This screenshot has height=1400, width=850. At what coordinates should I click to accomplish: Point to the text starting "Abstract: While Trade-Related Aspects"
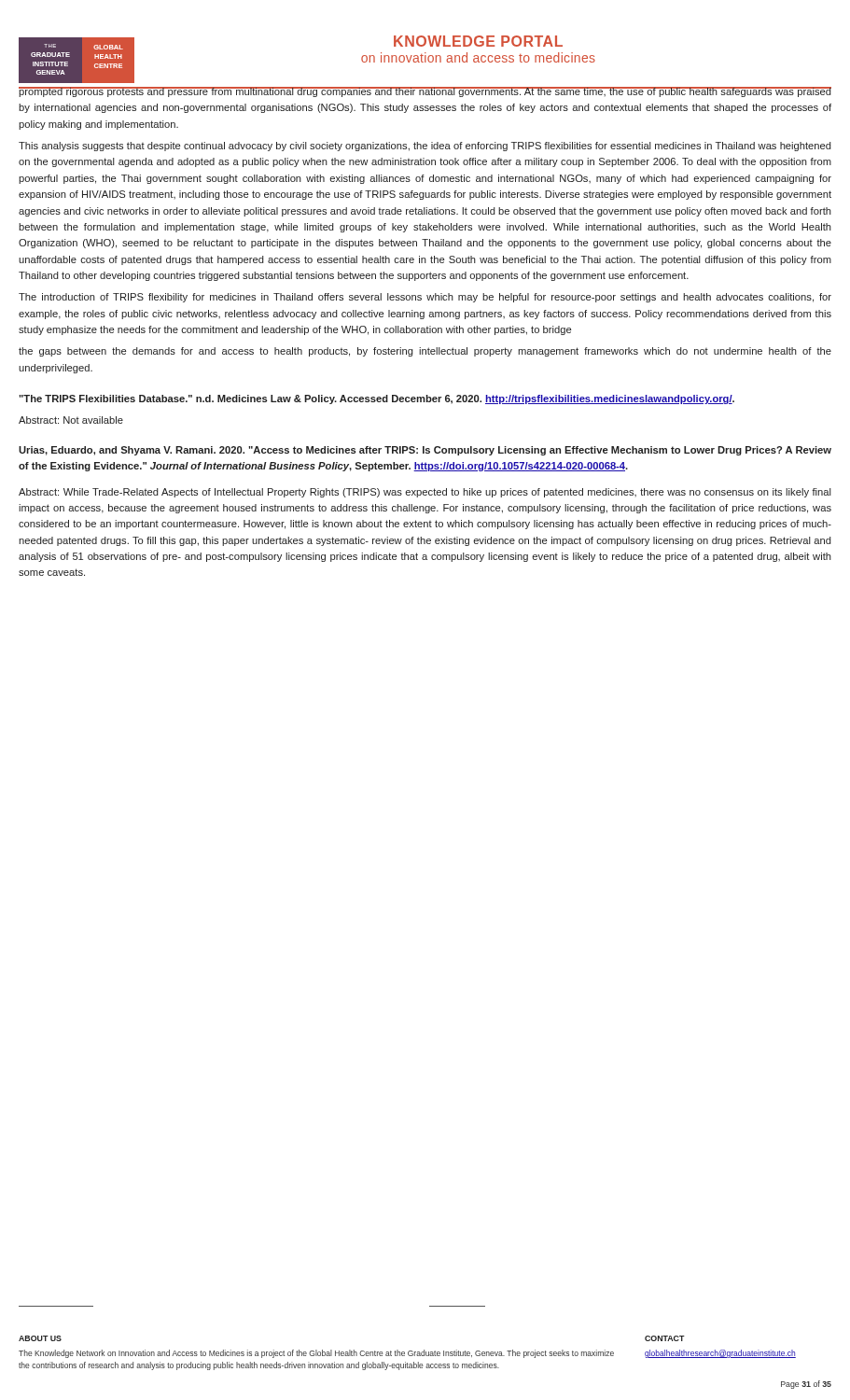coord(425,532)
